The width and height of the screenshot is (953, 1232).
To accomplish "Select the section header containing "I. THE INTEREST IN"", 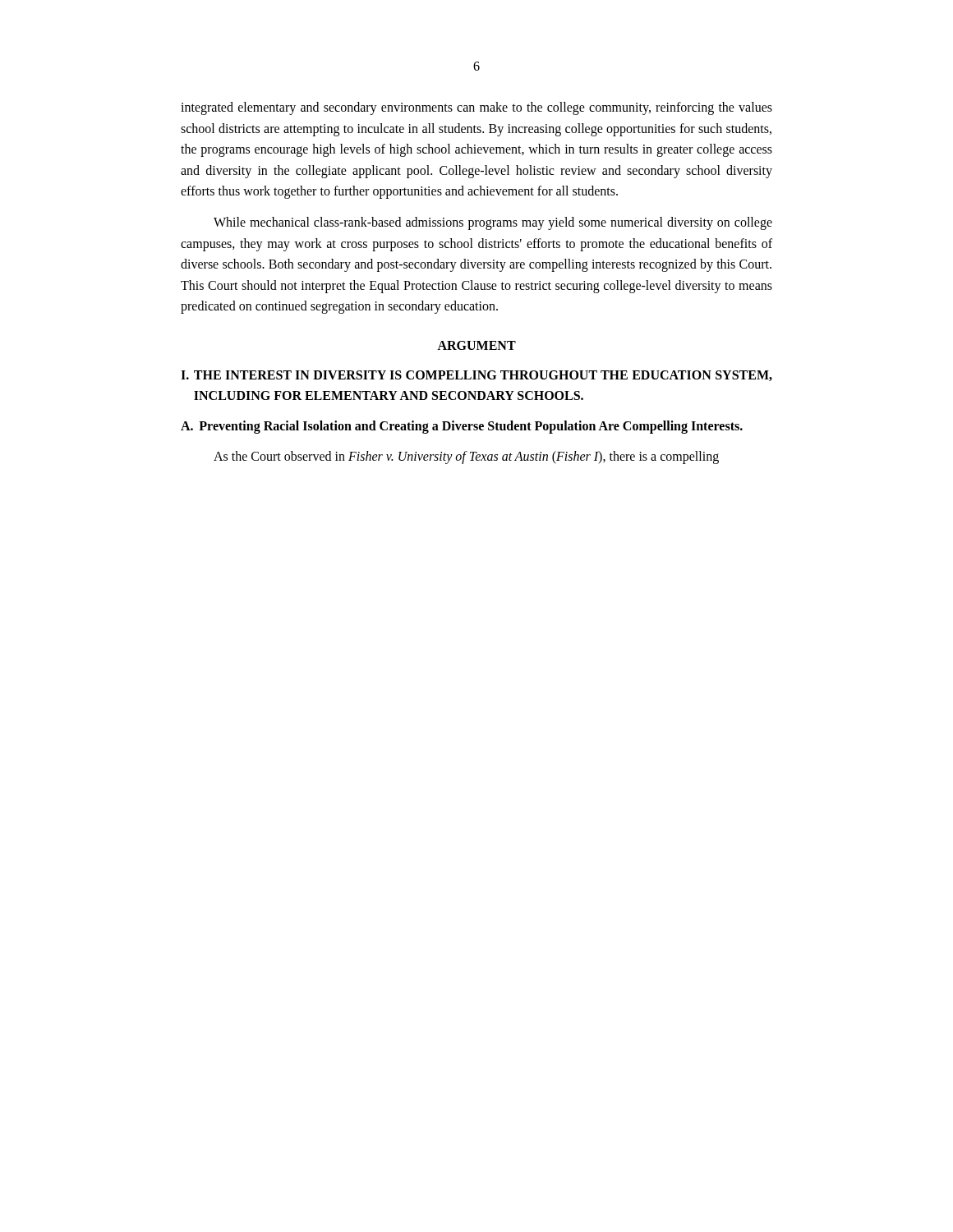I will click(x=476, y=385).
